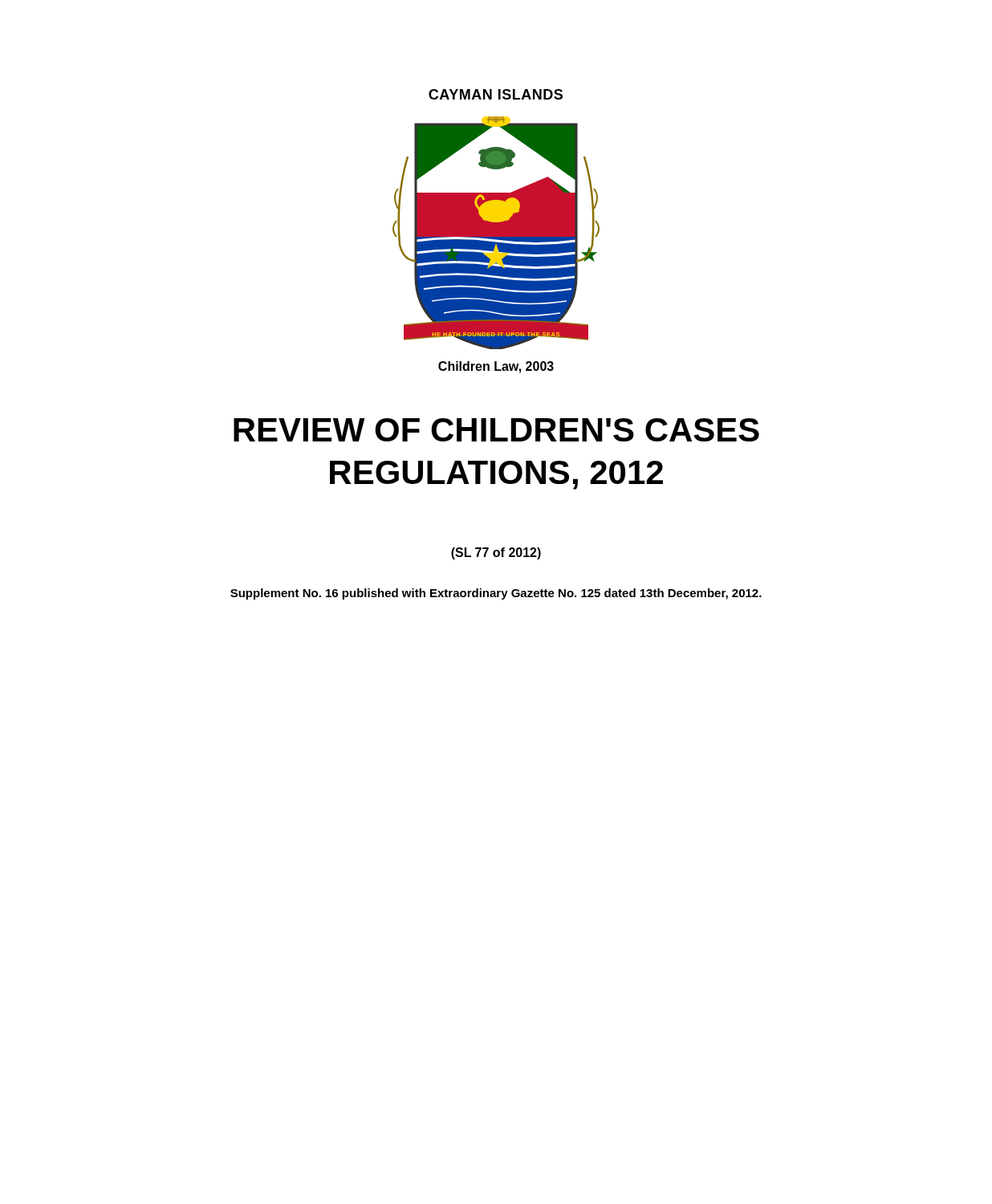Screen dimensions: 1204x992
Task: Find the element starting "(SL 77 of"
Action: point(496,553)
